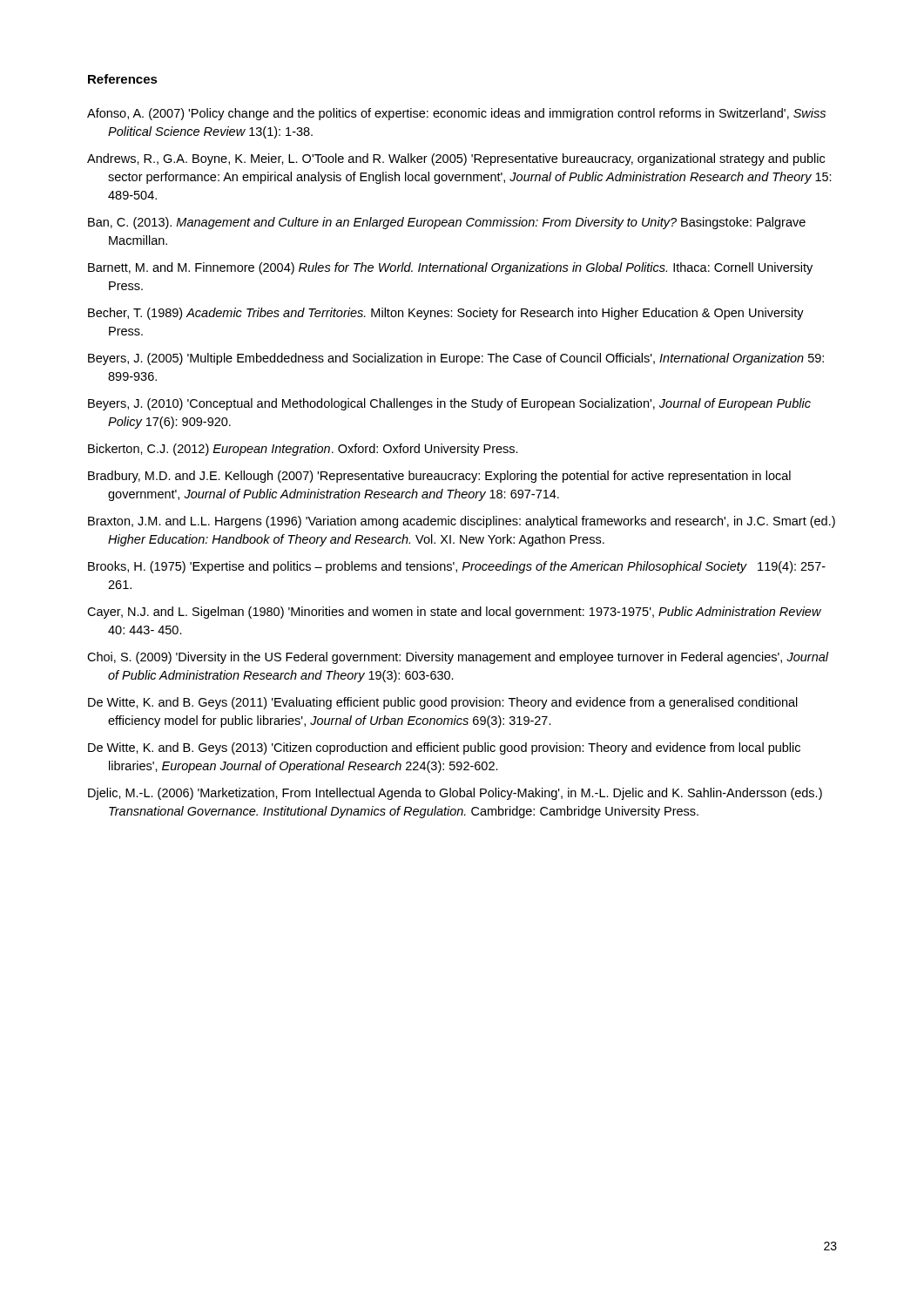Point to the block starting "Afonso, A. (2007) 'Policy"
Screen dimensions: 1307x924
tap(457, 122)
